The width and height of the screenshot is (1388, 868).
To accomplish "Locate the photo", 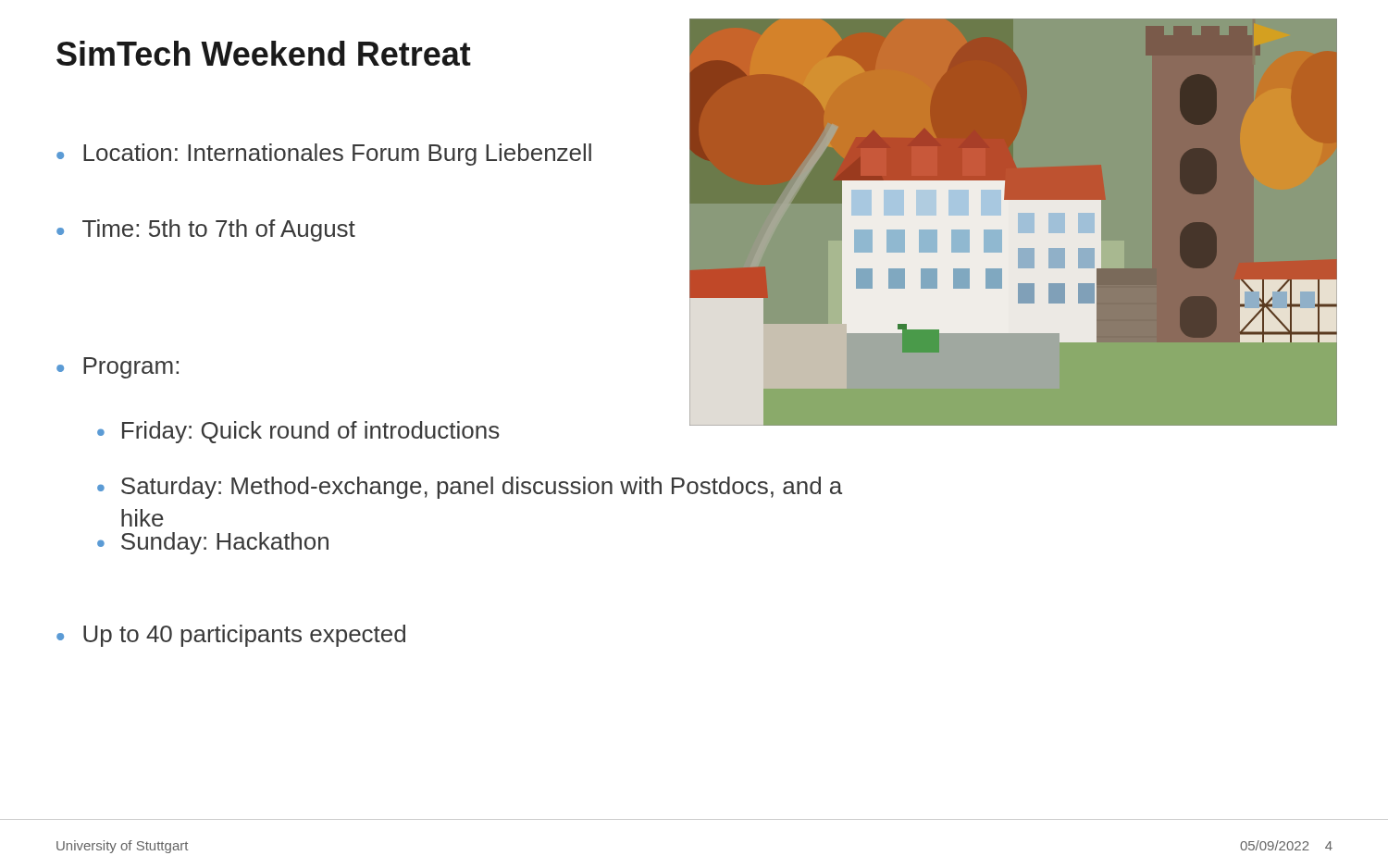I will click(1013, 222).
